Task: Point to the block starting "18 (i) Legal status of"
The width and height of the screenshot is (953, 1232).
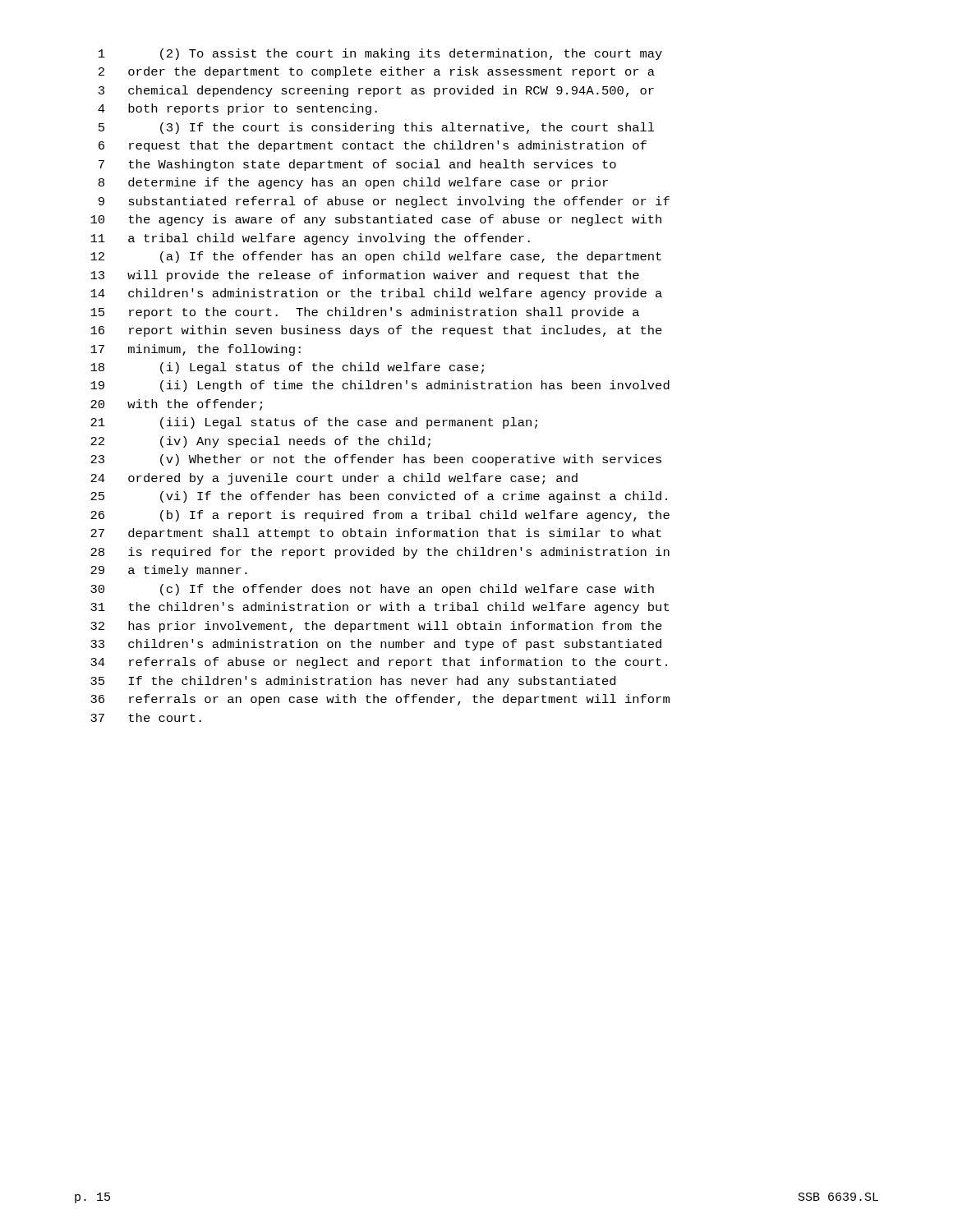Action: click(x=476, y=368)
